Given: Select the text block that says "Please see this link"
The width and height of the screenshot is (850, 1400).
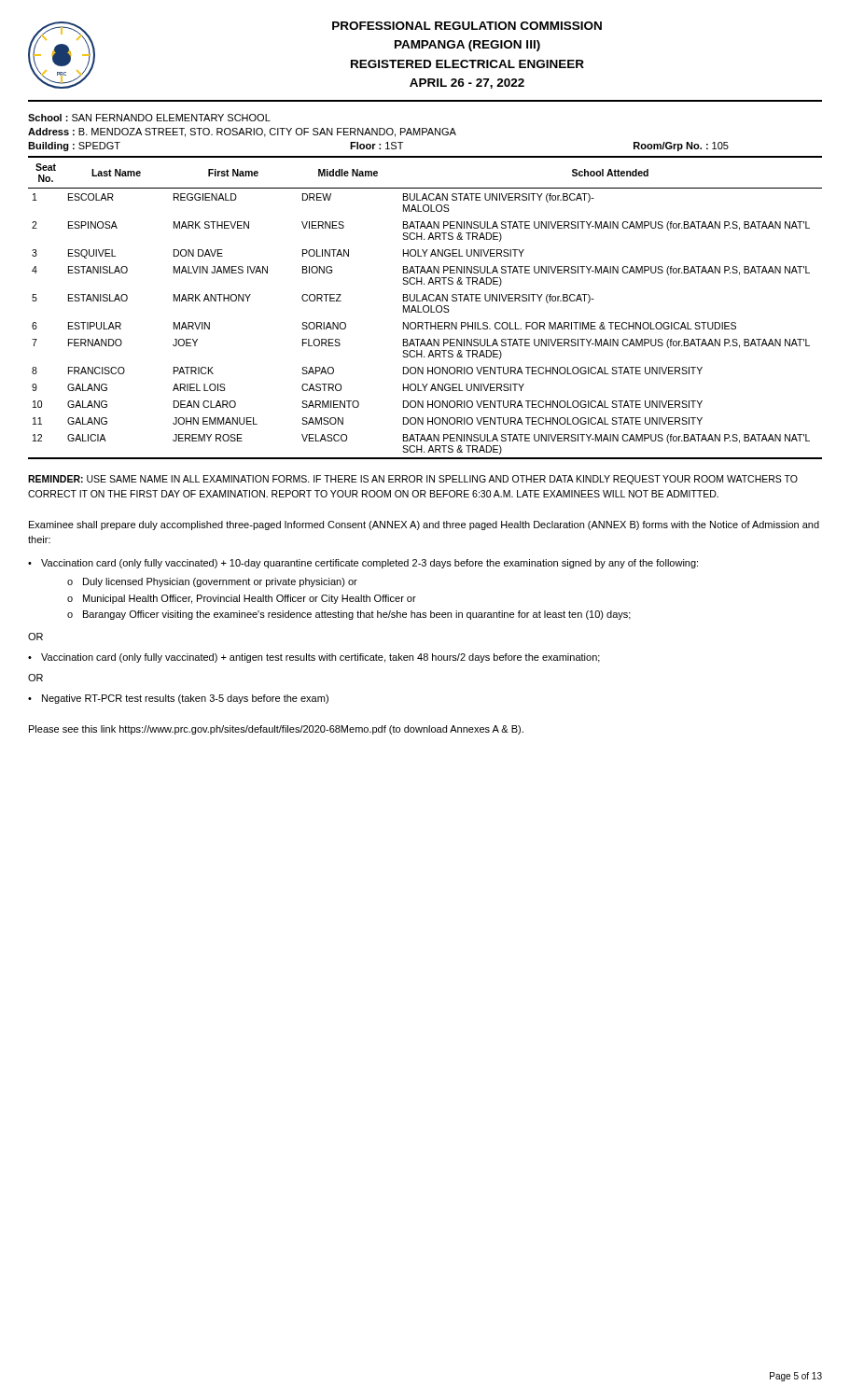Looking at the screenshot, I should 276,729.
